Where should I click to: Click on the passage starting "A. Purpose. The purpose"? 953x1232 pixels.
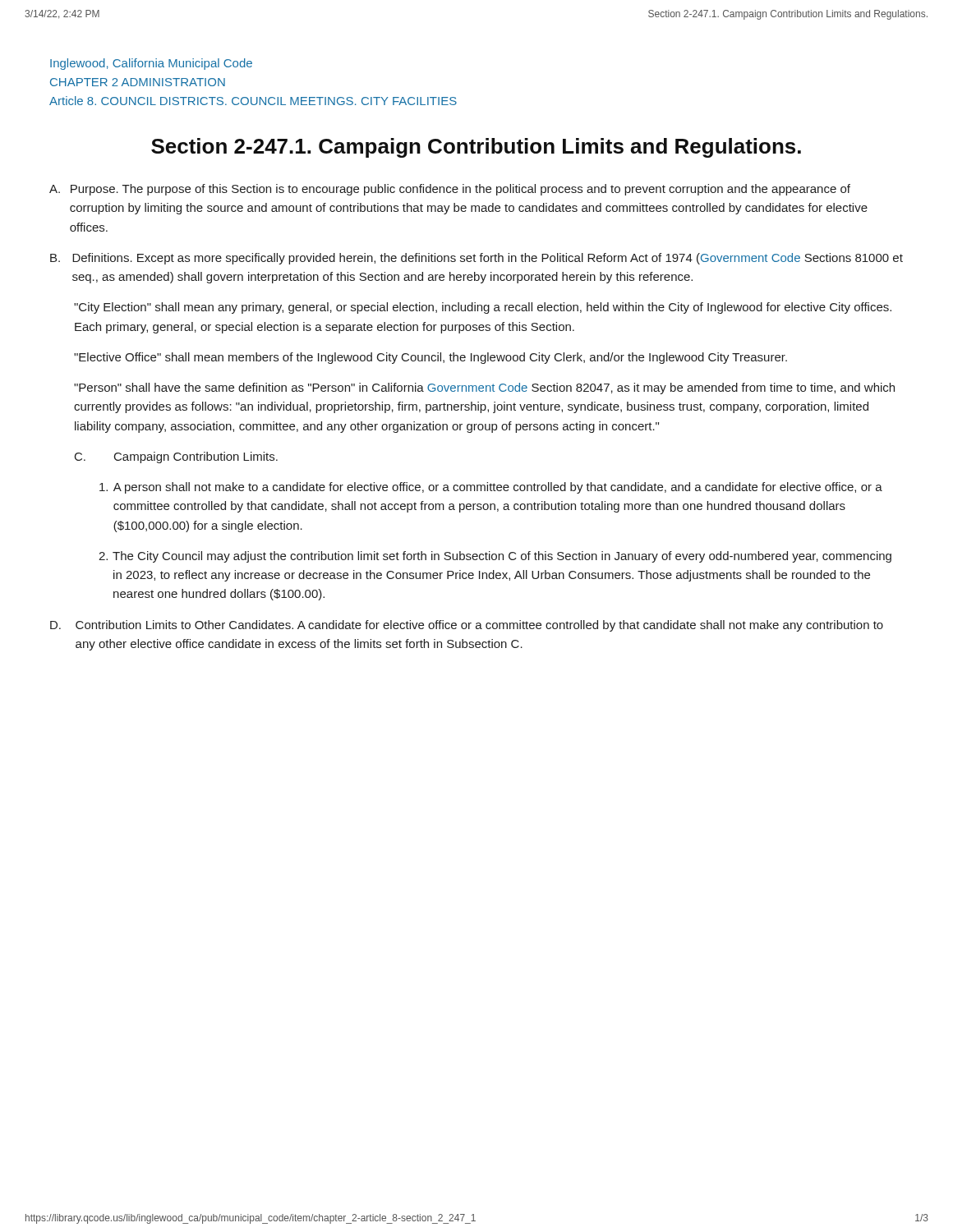(x=476, y=208)
